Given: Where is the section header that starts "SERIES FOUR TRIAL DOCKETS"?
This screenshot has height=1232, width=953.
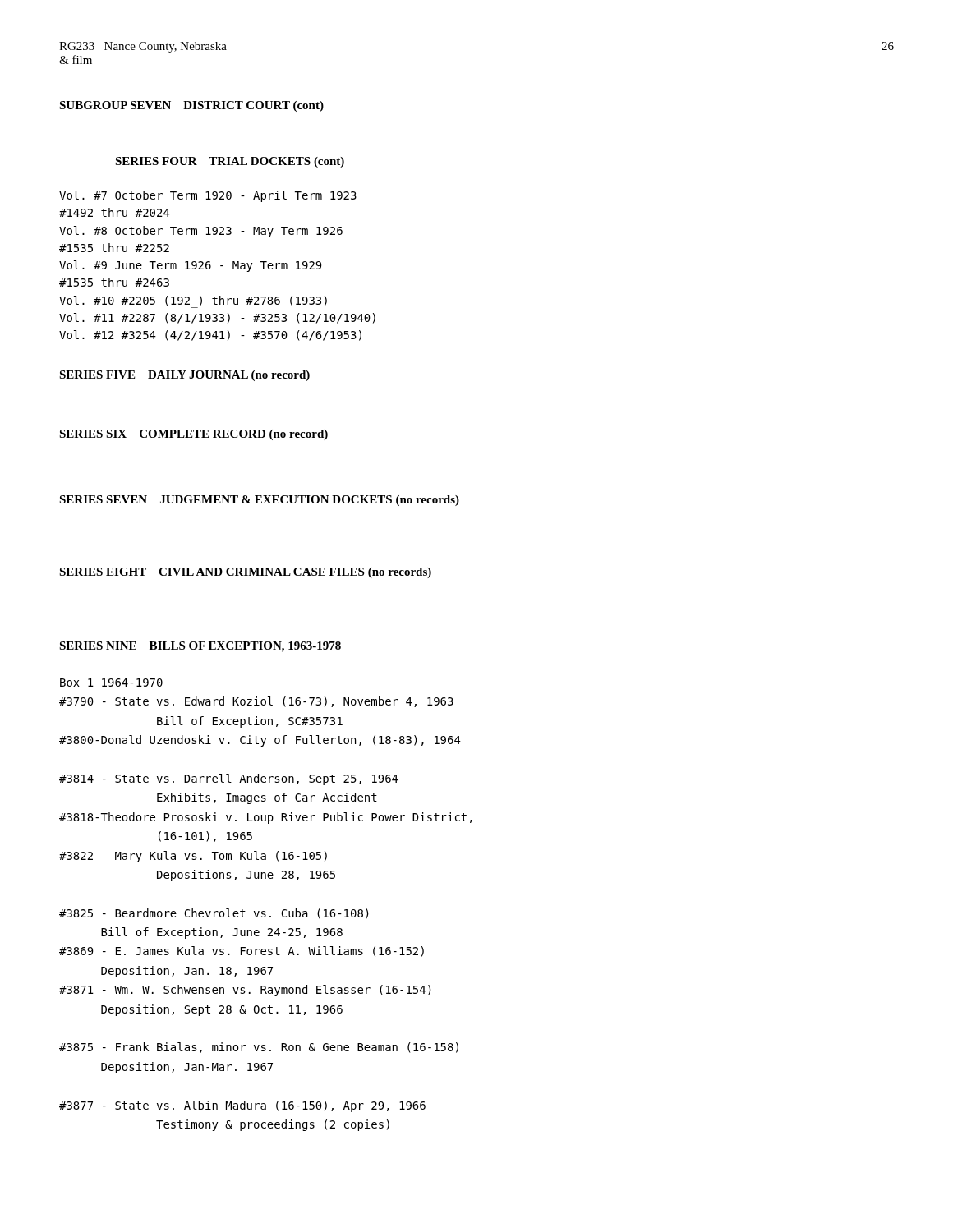Looking at the screenshot, I should [x=230, y=161].
